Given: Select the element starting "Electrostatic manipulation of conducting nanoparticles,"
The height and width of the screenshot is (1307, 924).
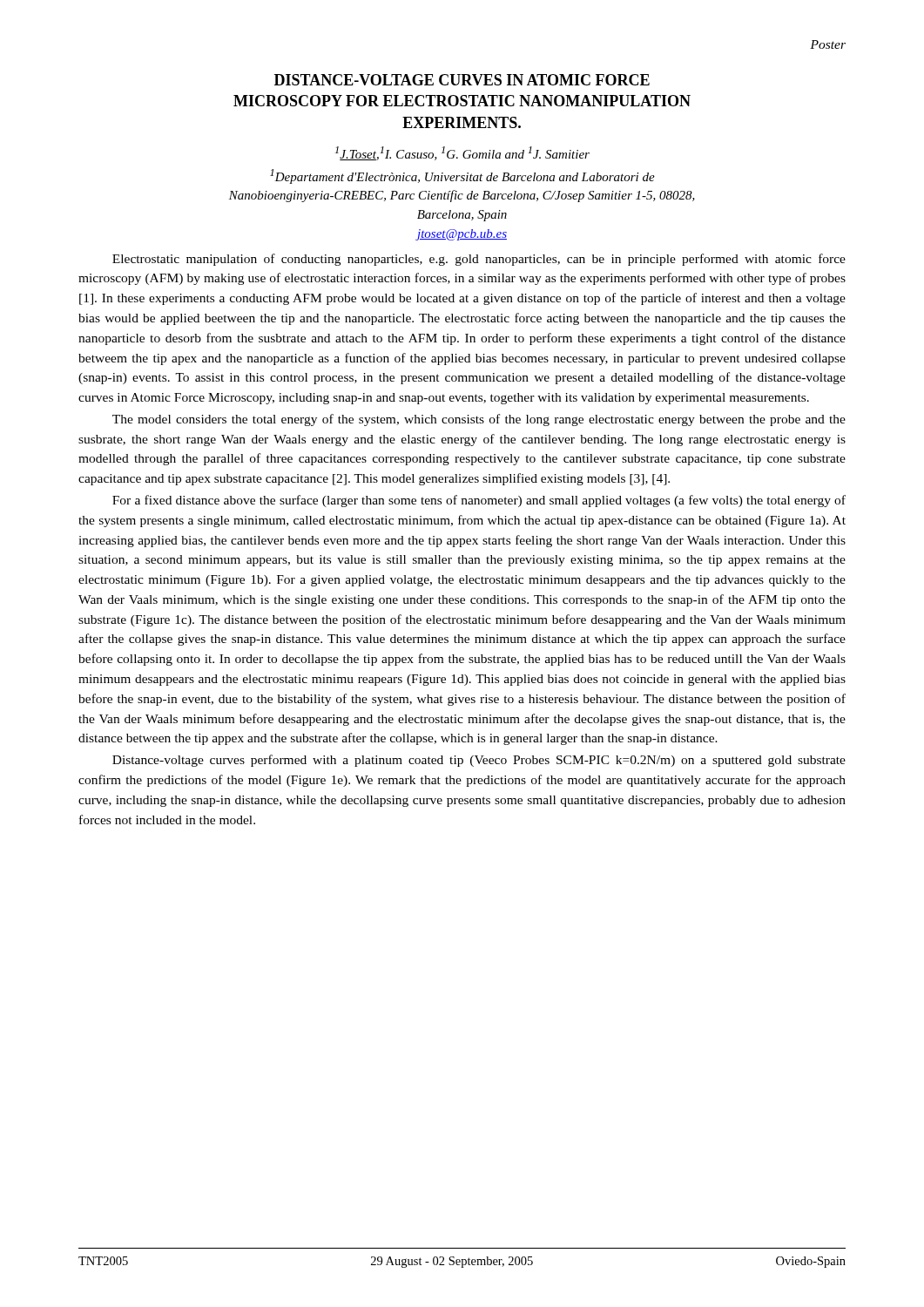Looking at the screenshot, I should point(462,328).
